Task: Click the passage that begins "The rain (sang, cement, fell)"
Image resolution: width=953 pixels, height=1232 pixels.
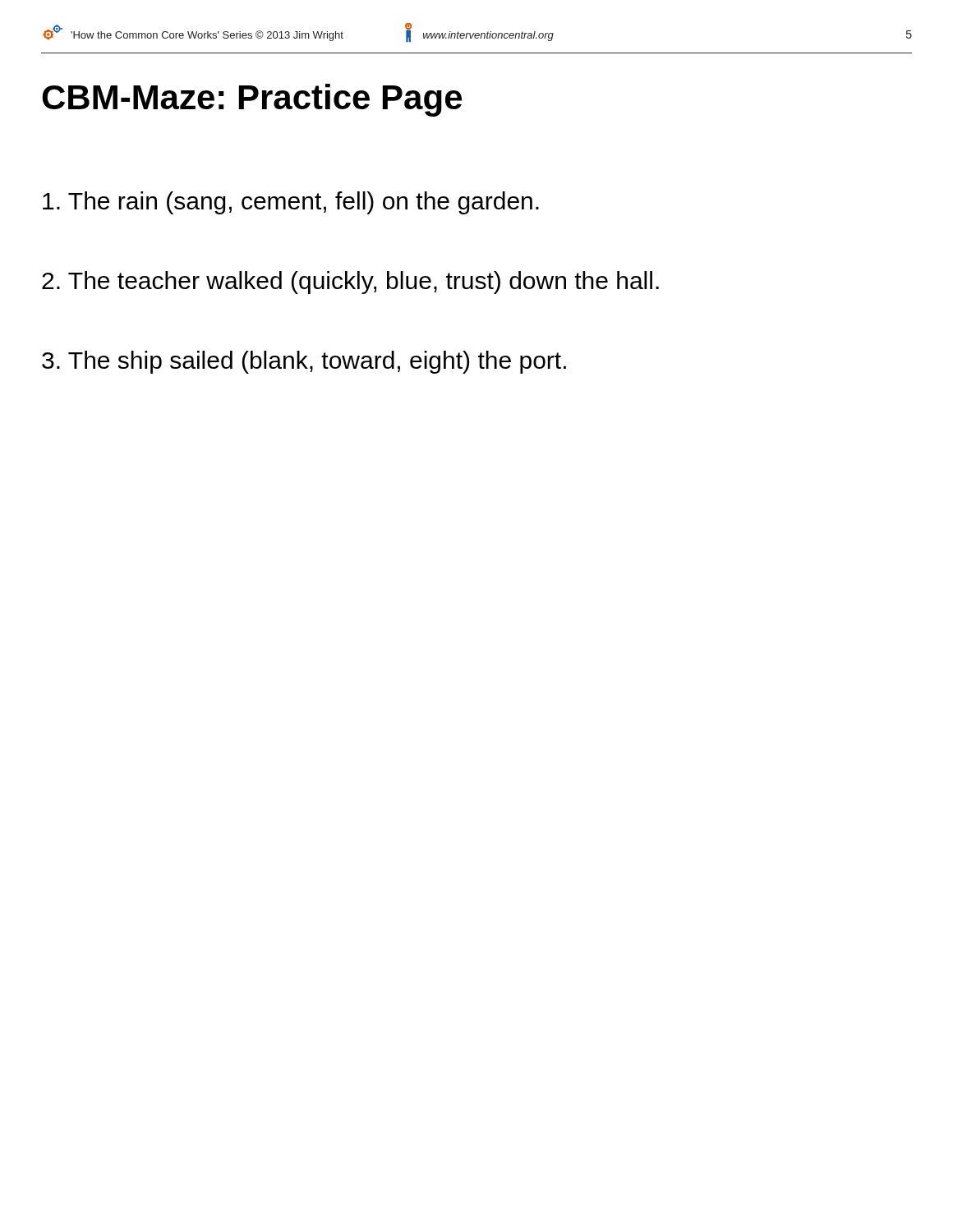Action: coord(291,201)
